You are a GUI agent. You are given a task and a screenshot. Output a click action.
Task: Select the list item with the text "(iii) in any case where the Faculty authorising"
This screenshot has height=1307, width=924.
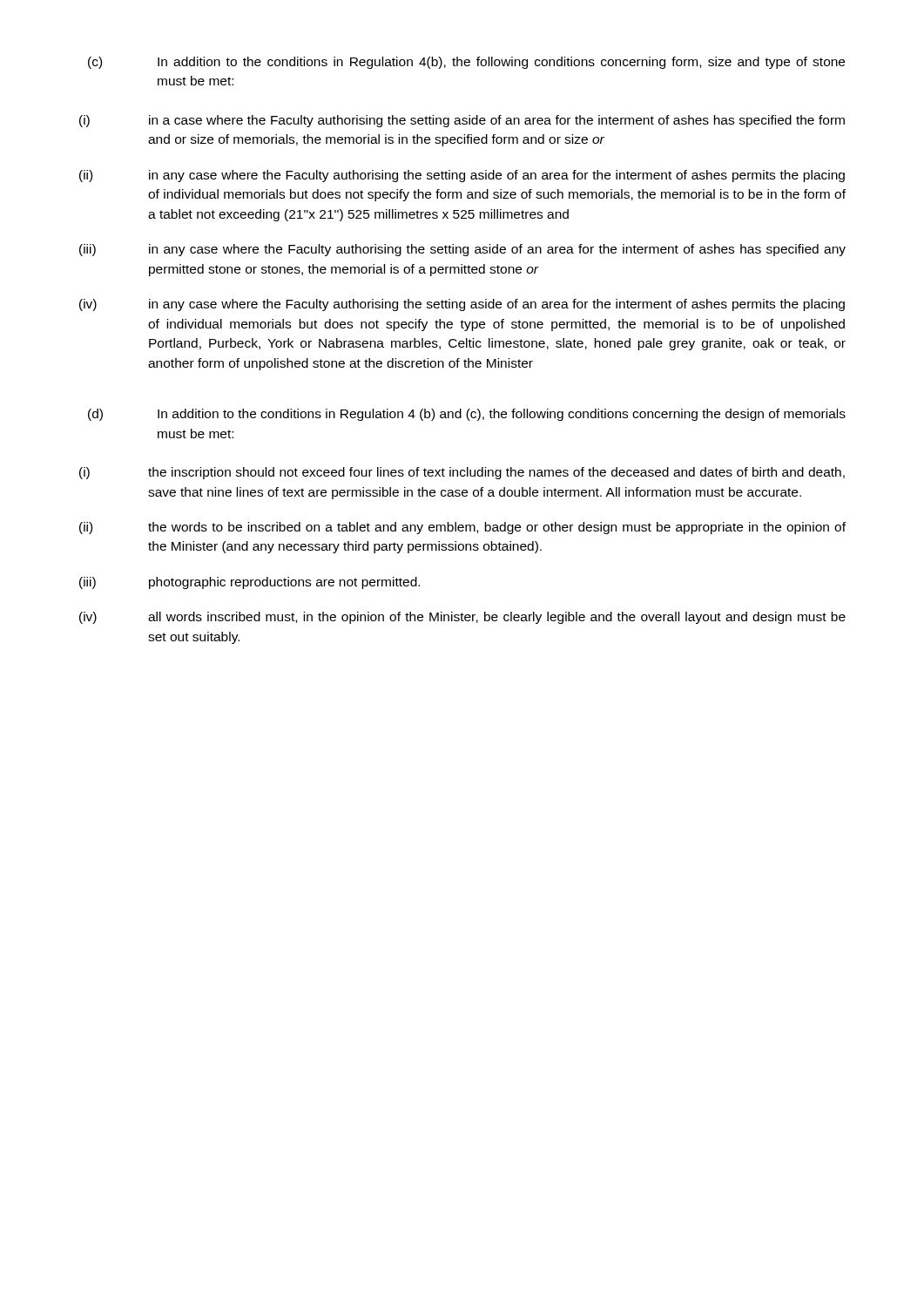[x=462, y=259]
